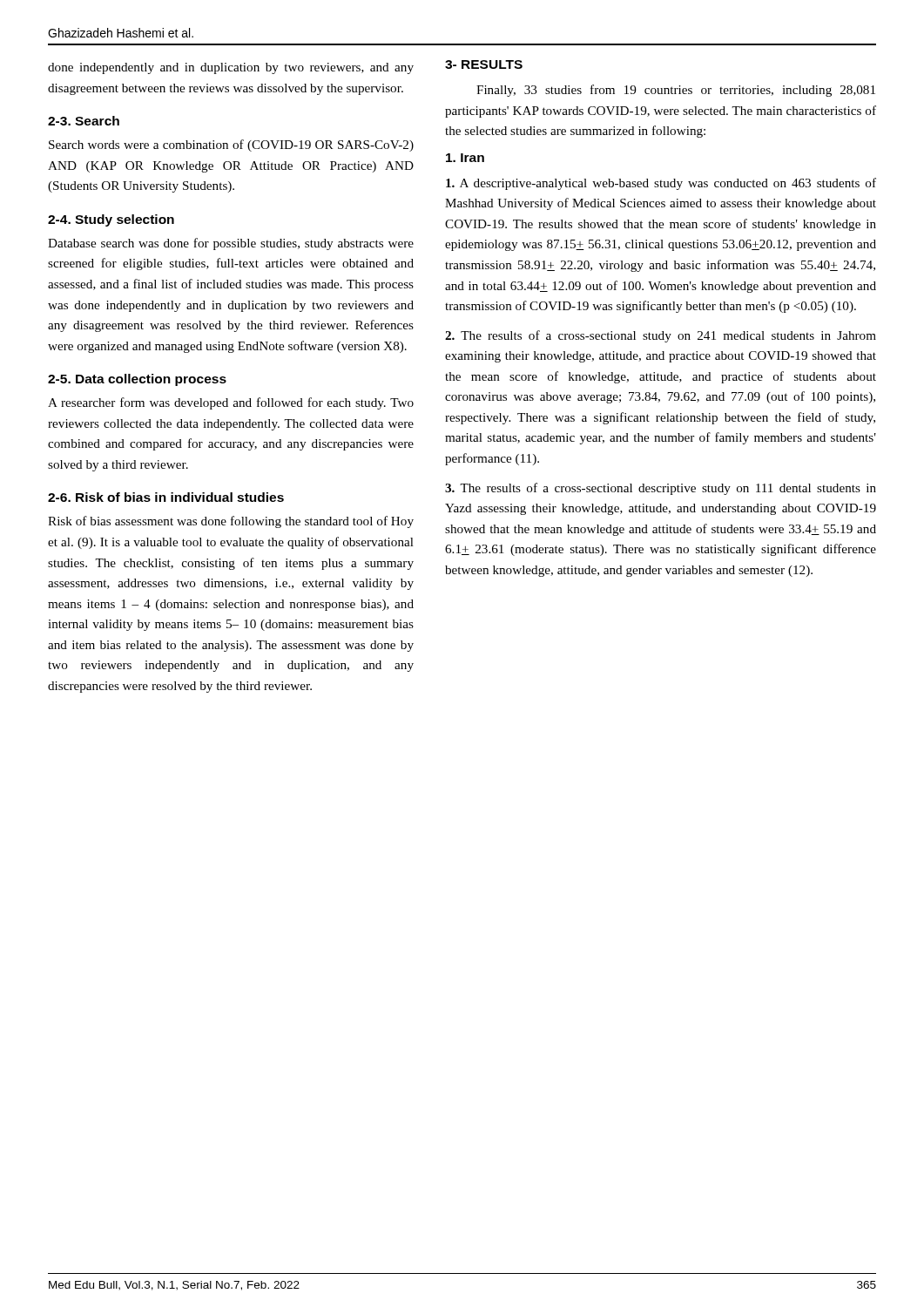Locate the list item with the text "2. The results of a cross-sectional"
The width and height of the screenshot is (924, 1307).
click(x=661, y=396)
